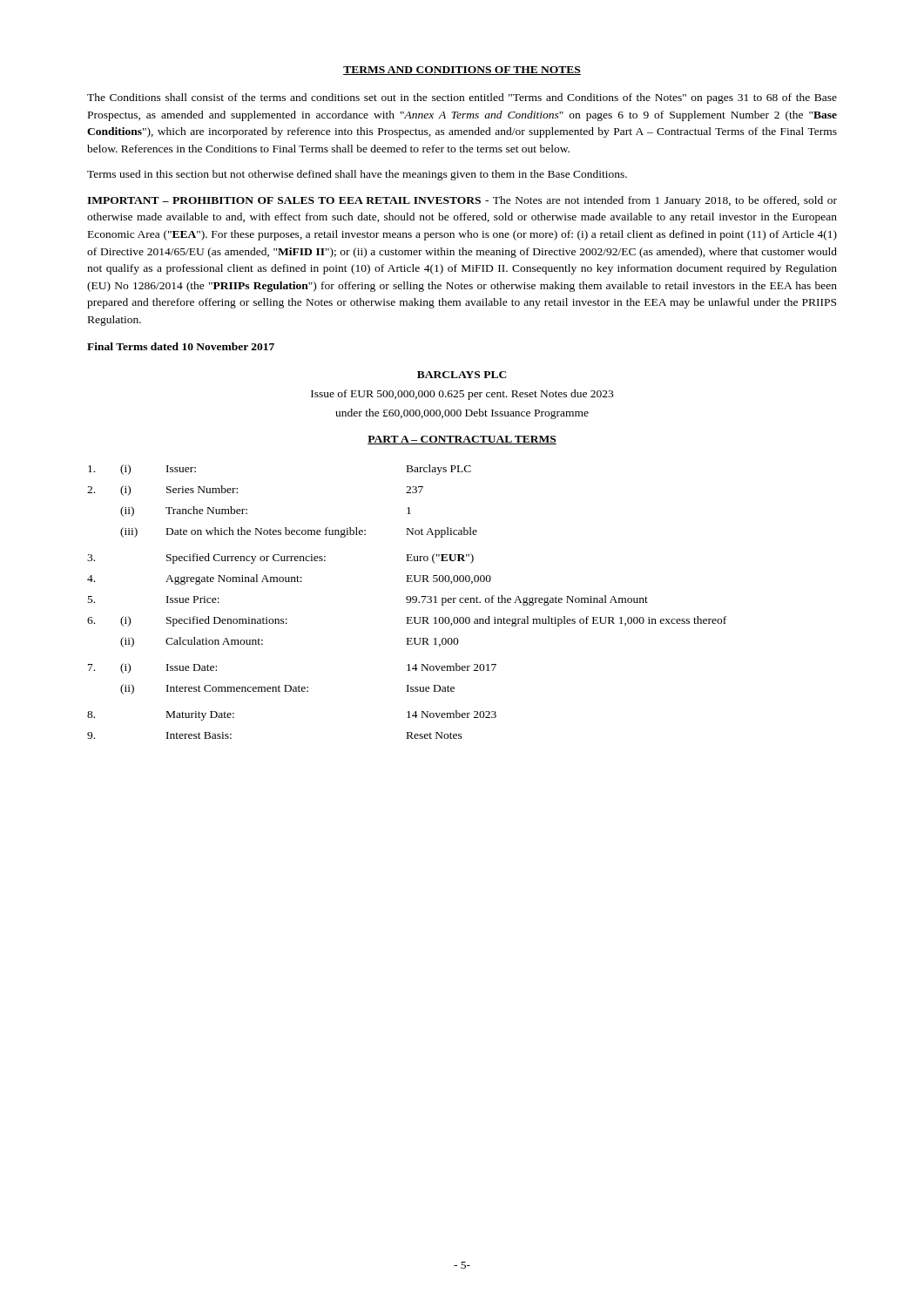924x1307 pixels.
Task: Find the table that mentions "Not Applicable"
Action: (x=462, y=602)
